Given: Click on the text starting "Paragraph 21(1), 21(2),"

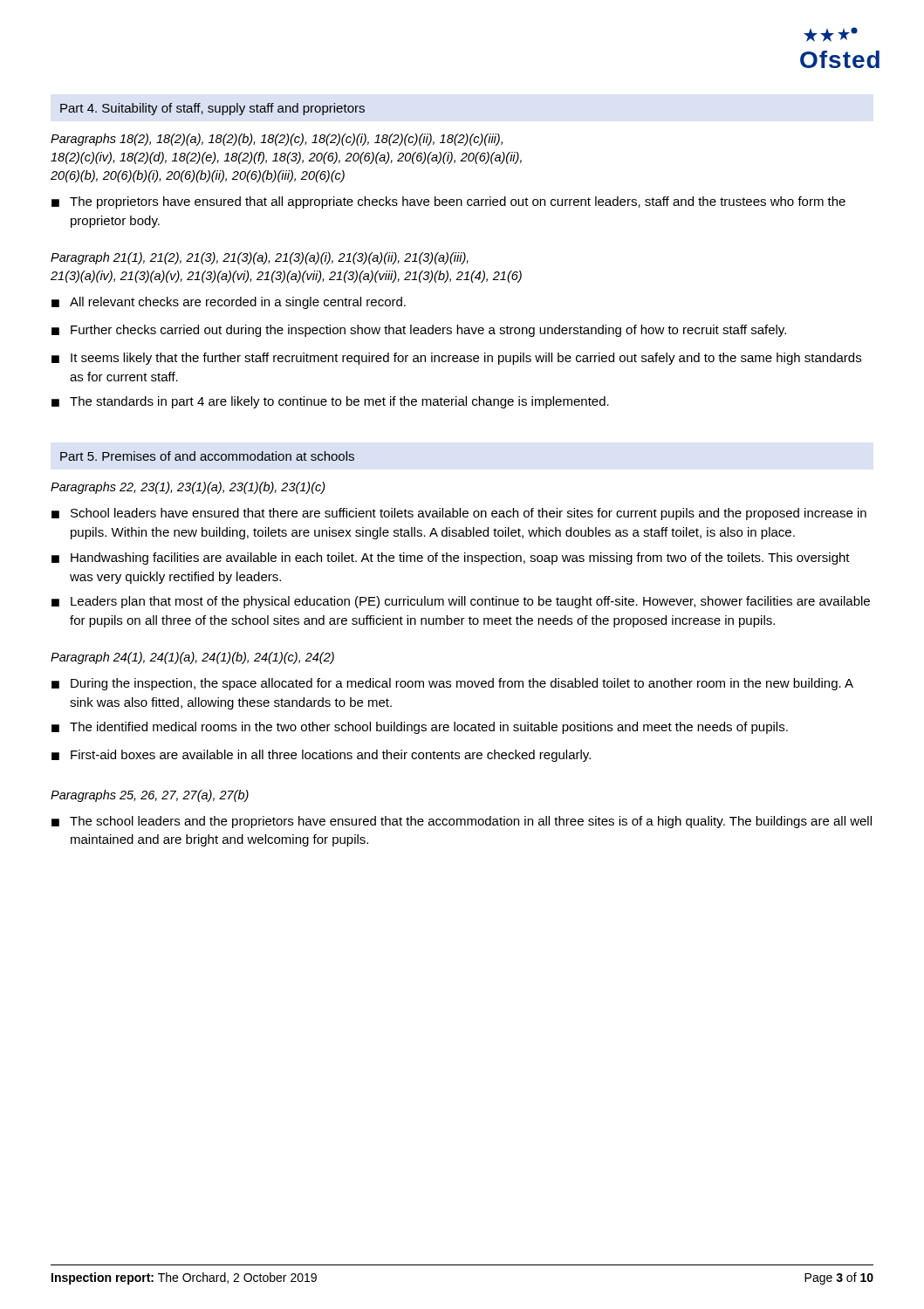Looking at the screenshot, I should coord(286,266).
